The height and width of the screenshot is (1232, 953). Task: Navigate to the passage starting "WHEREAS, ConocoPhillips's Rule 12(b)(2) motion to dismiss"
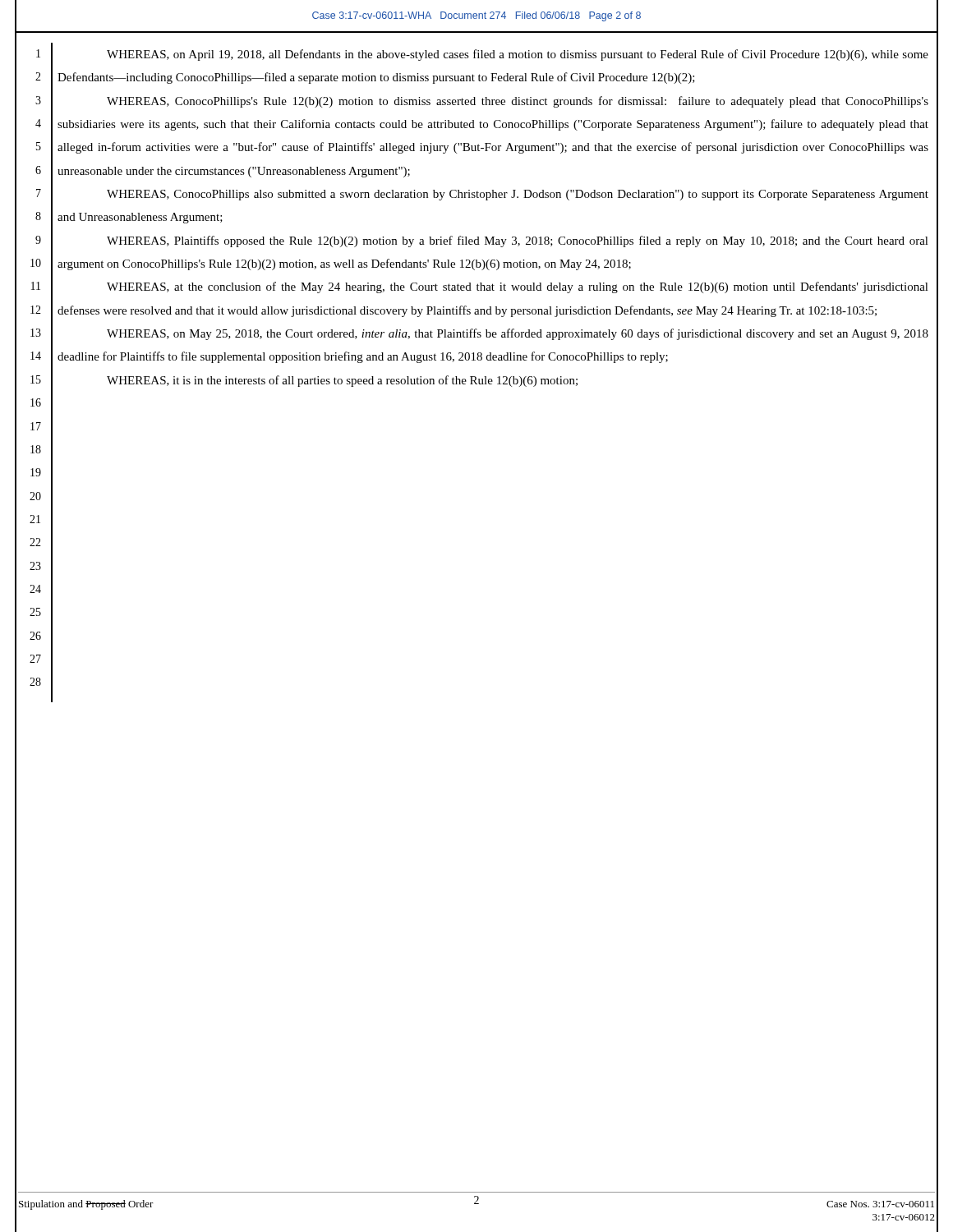point(493,136)
